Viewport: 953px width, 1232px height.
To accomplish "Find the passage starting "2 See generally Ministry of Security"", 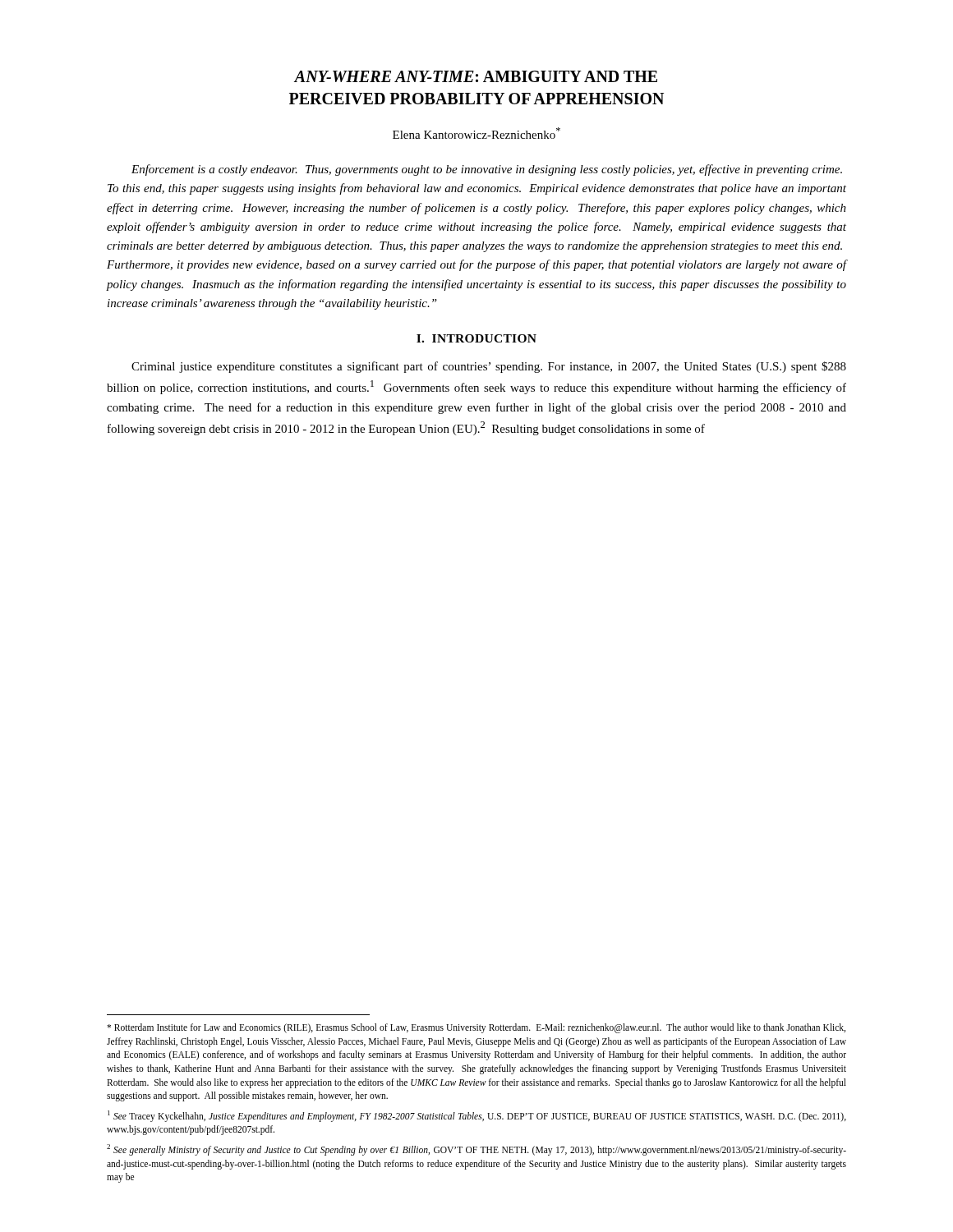I will [476, 1162].
